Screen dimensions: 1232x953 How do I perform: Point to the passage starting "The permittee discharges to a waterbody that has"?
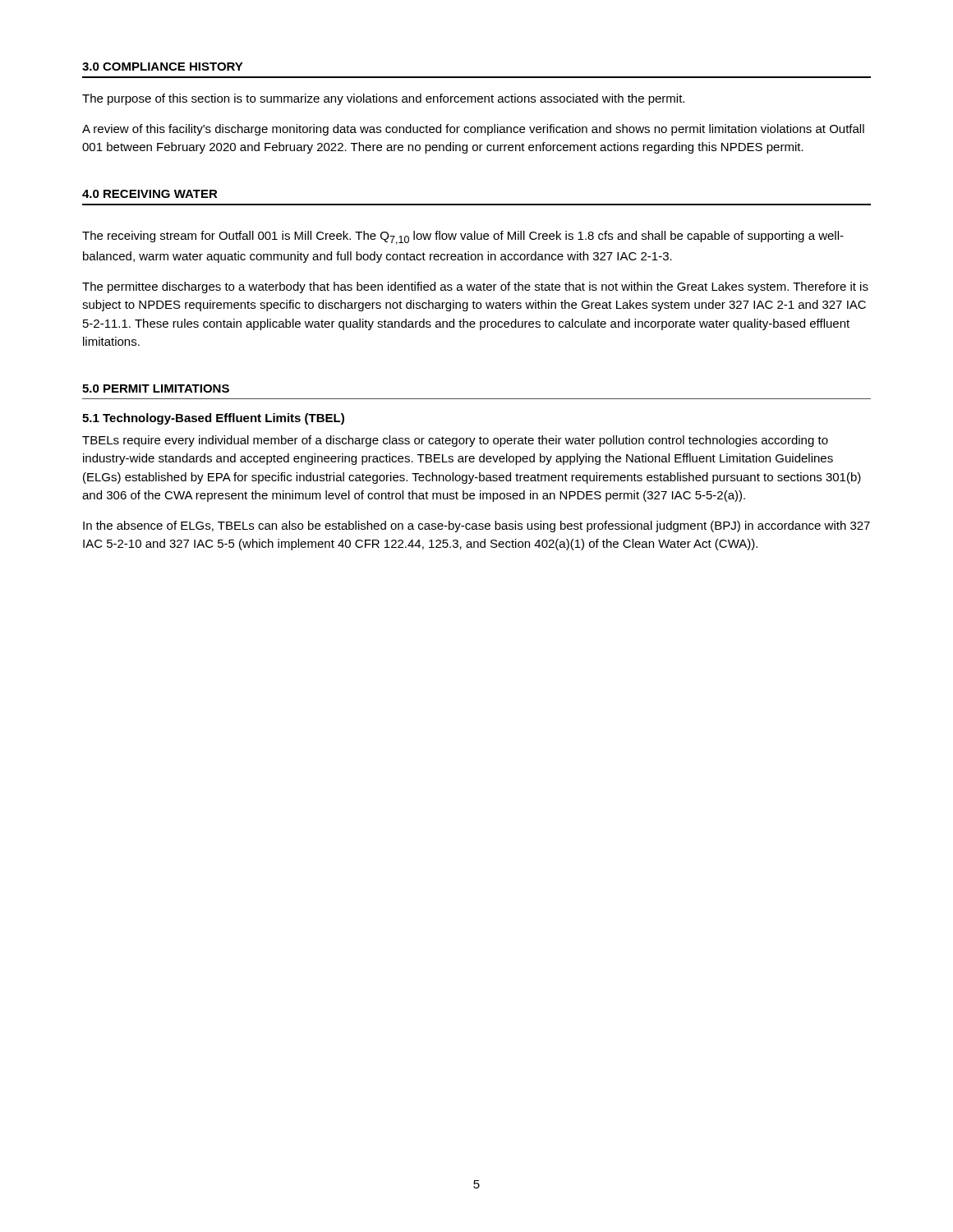click(x=475, y=314)
